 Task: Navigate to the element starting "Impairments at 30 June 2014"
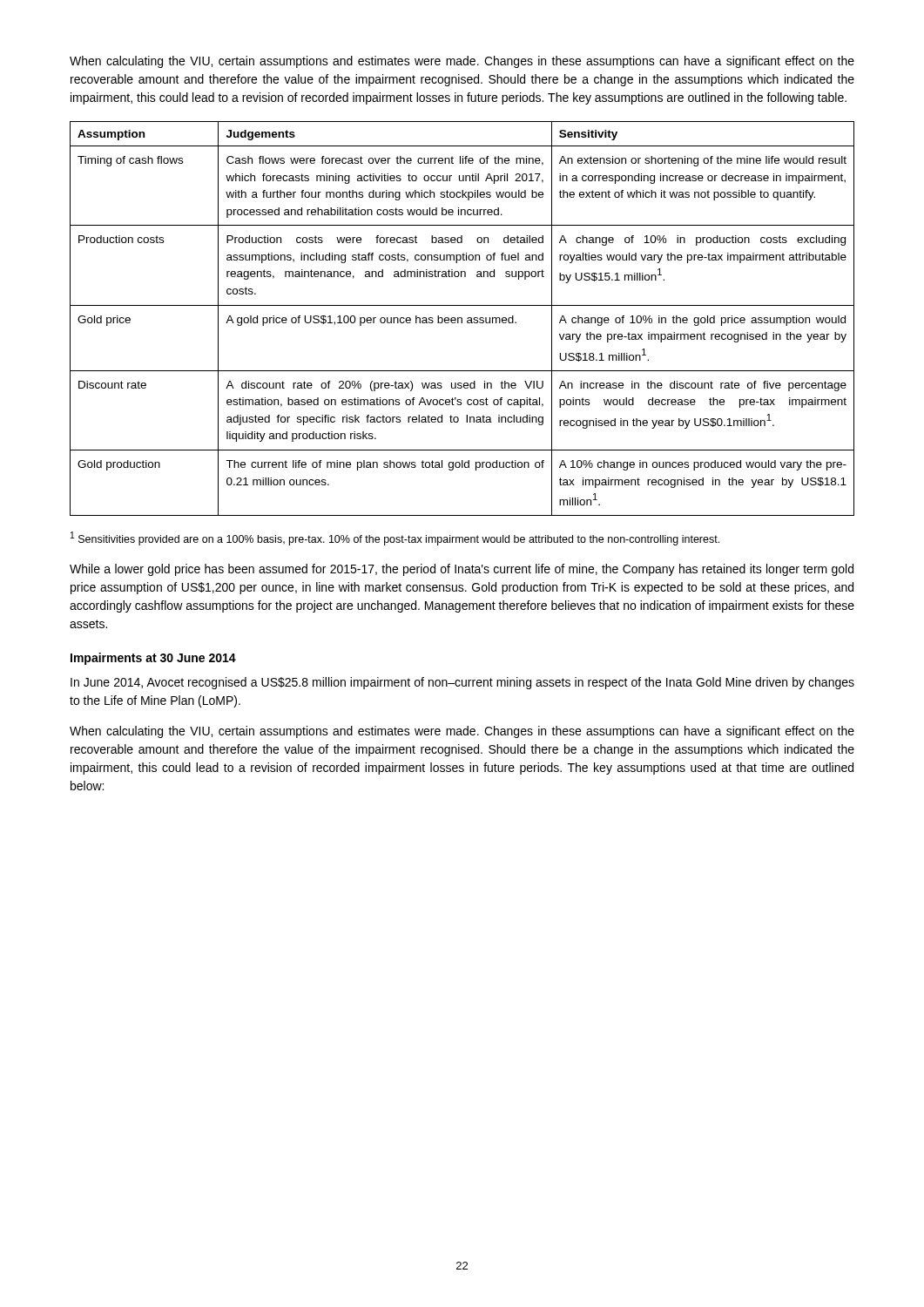153,658
